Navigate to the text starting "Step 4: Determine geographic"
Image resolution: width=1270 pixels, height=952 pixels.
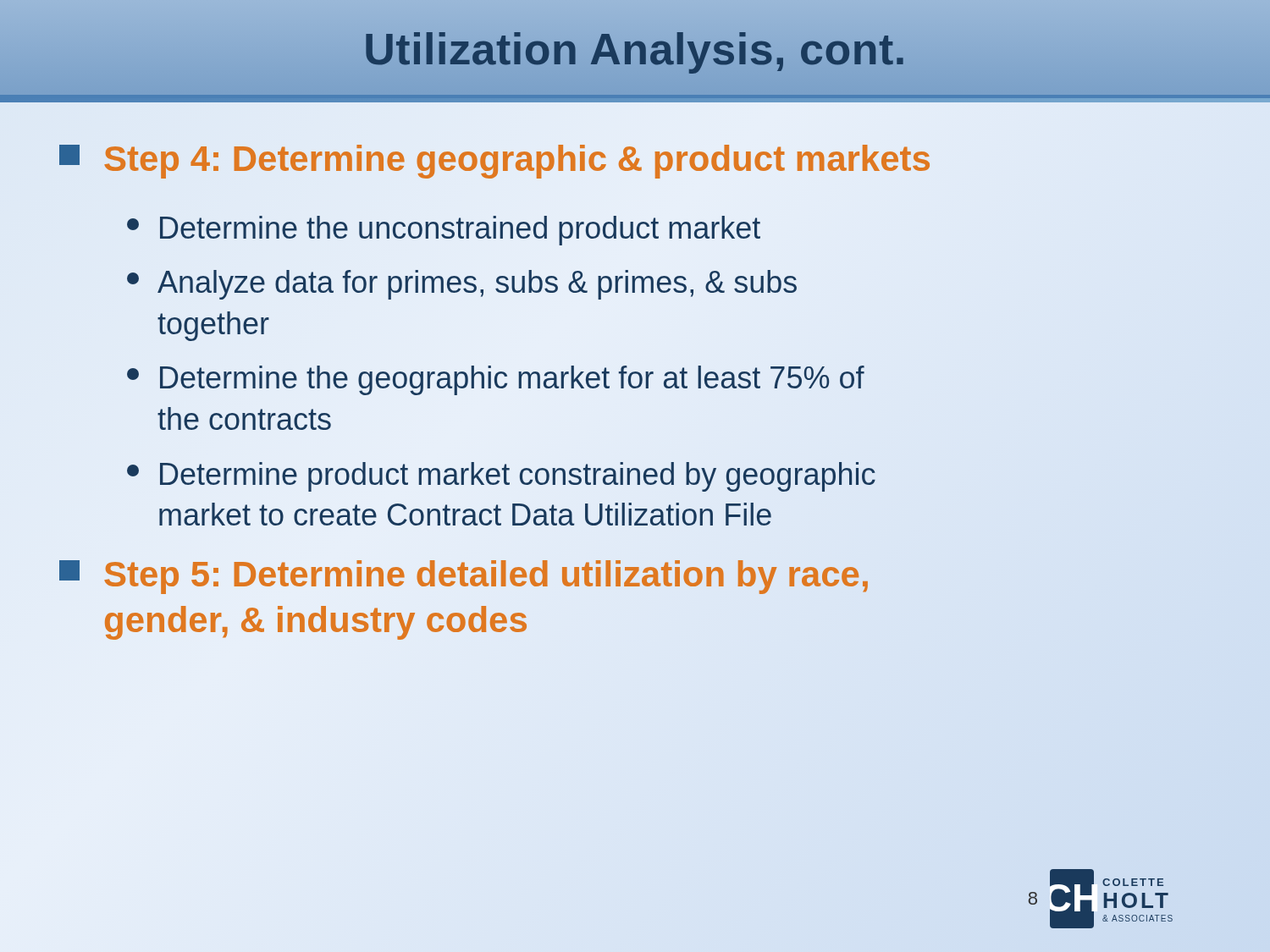tap(495, 159)
